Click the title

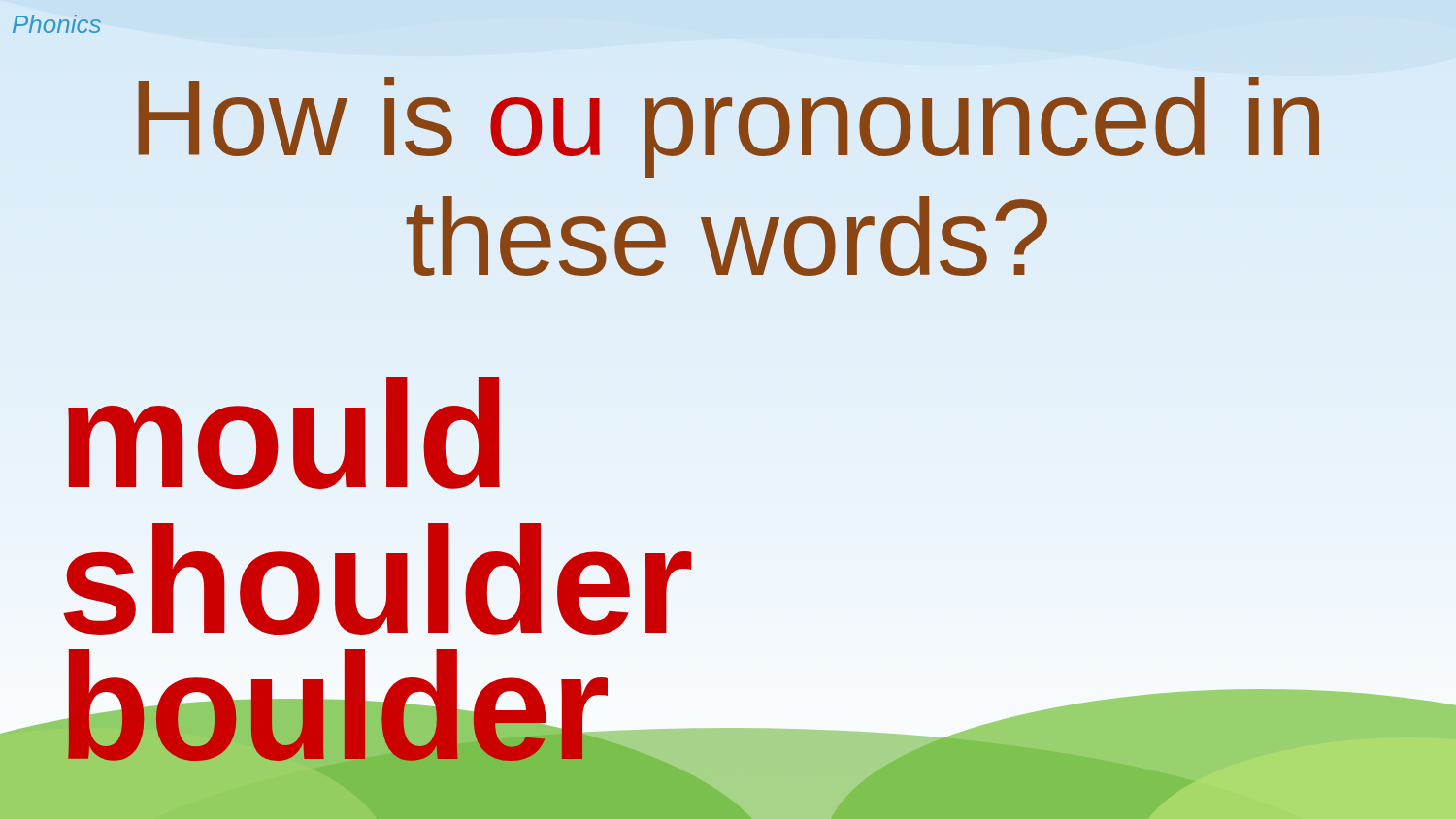(728, 178)
